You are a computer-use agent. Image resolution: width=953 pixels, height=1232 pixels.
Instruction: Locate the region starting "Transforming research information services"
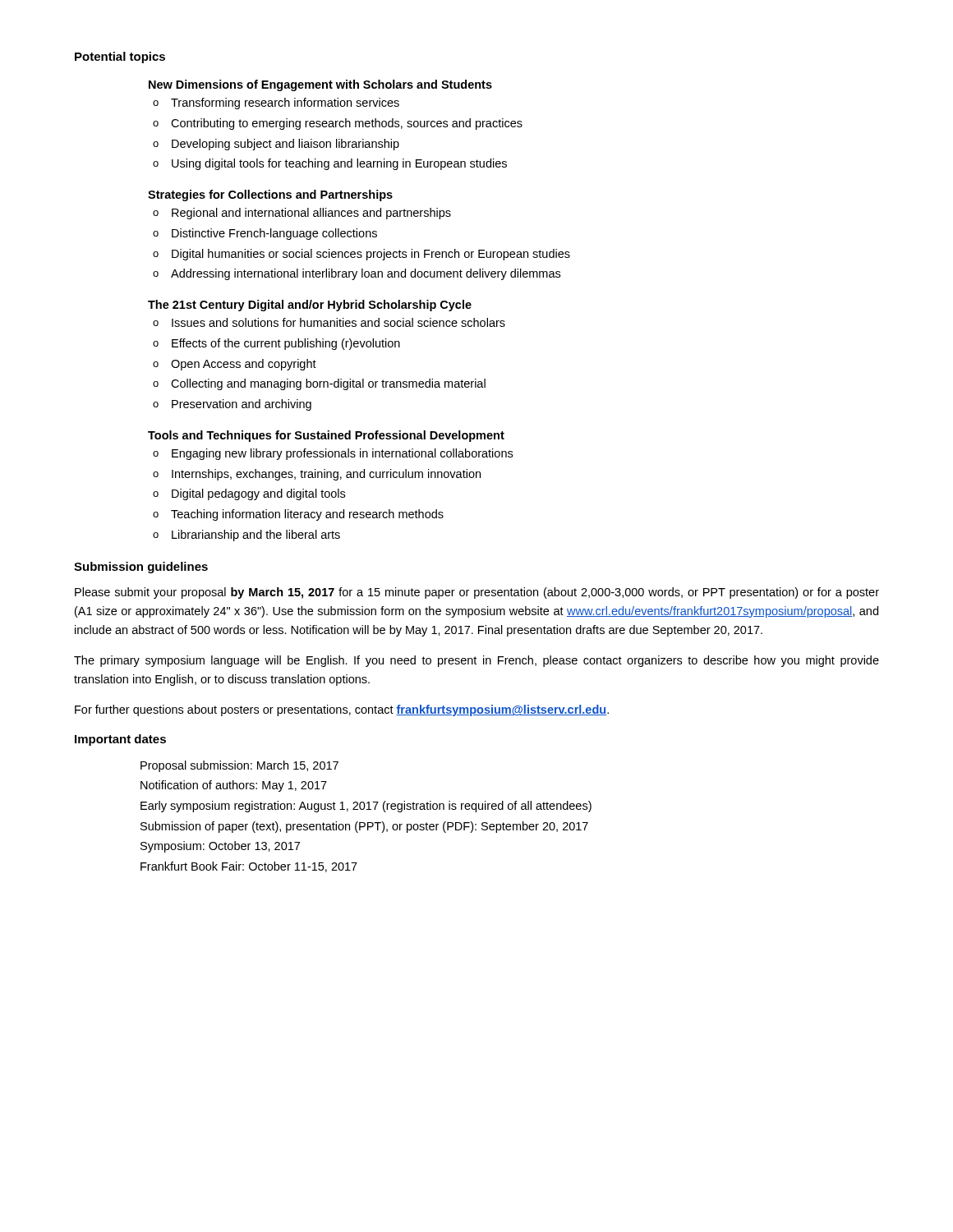point(285,103)
